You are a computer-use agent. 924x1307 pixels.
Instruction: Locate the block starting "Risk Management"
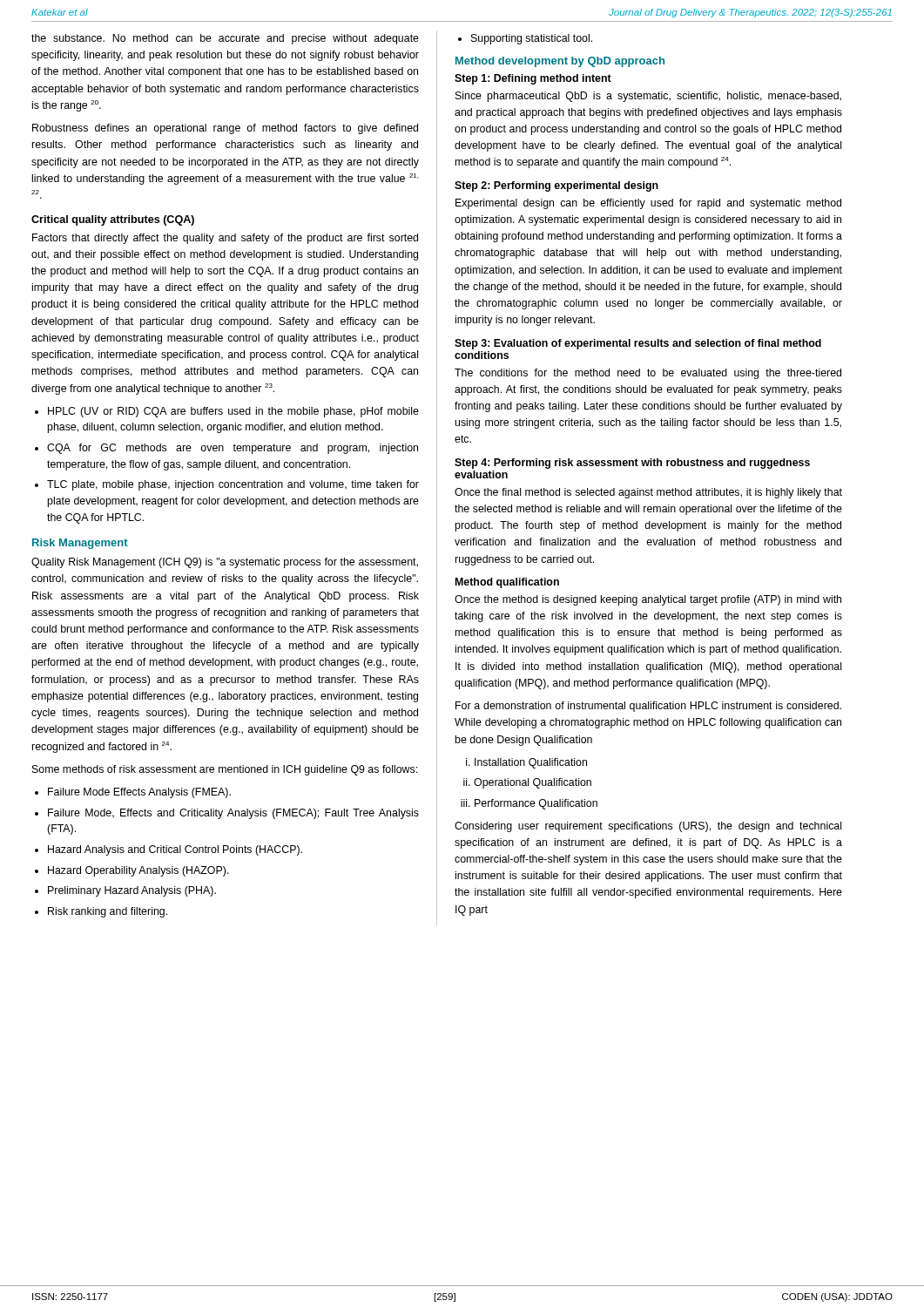coord(79,543)
